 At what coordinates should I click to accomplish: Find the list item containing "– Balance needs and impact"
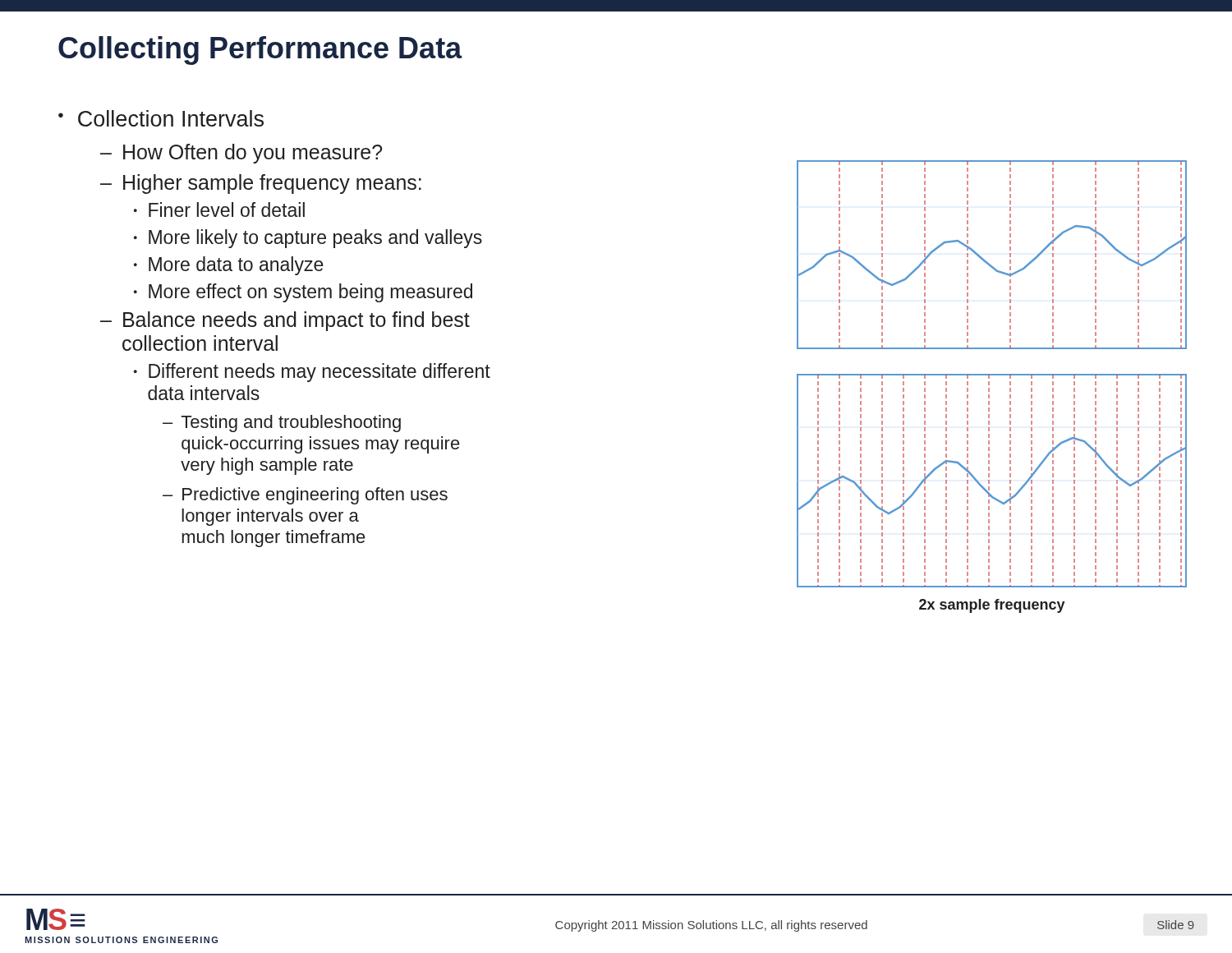(x=285, y=332)
